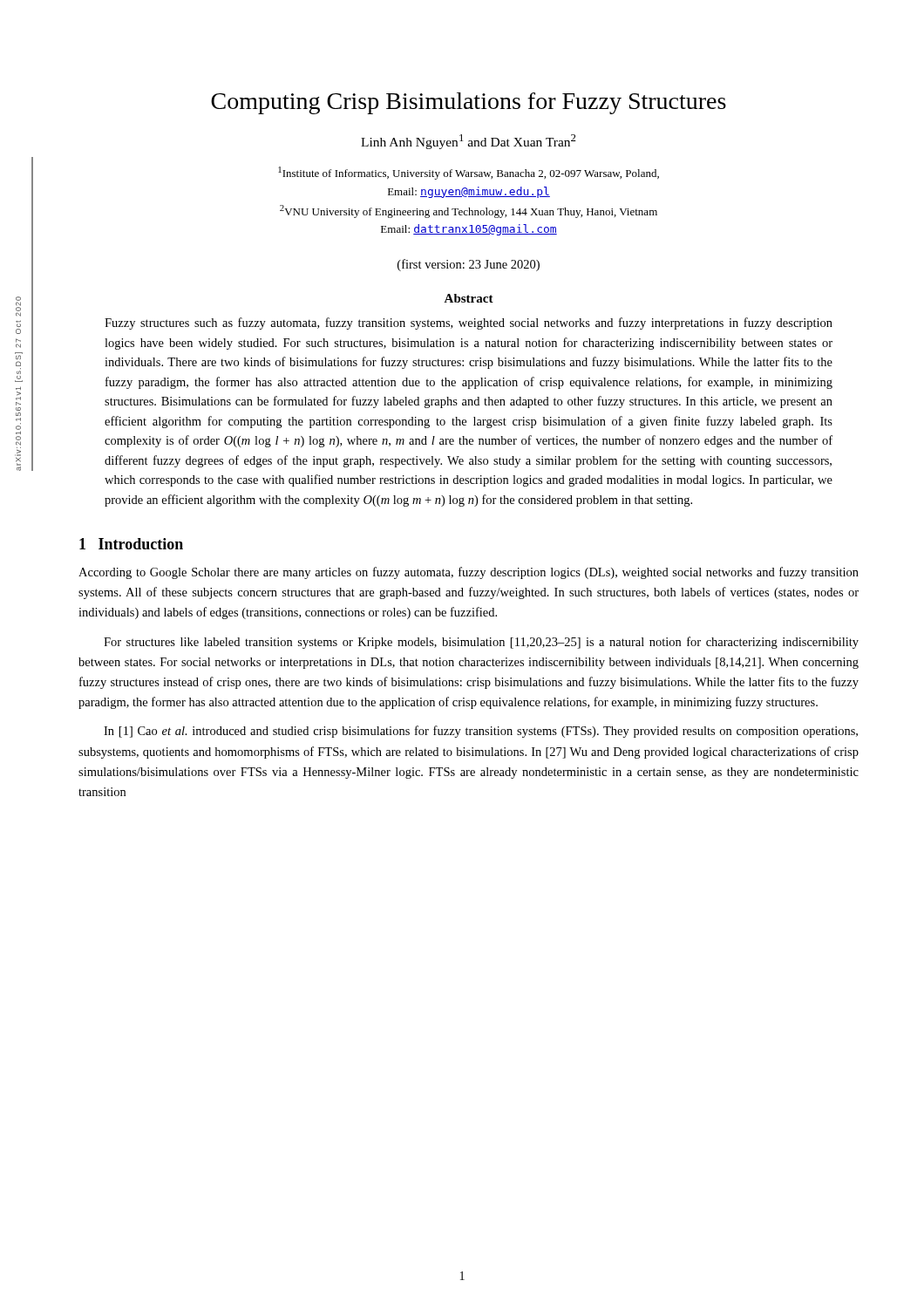
Task: Select the text block containing "1Institute of Informatics, University of"
Action: point(469,200)
